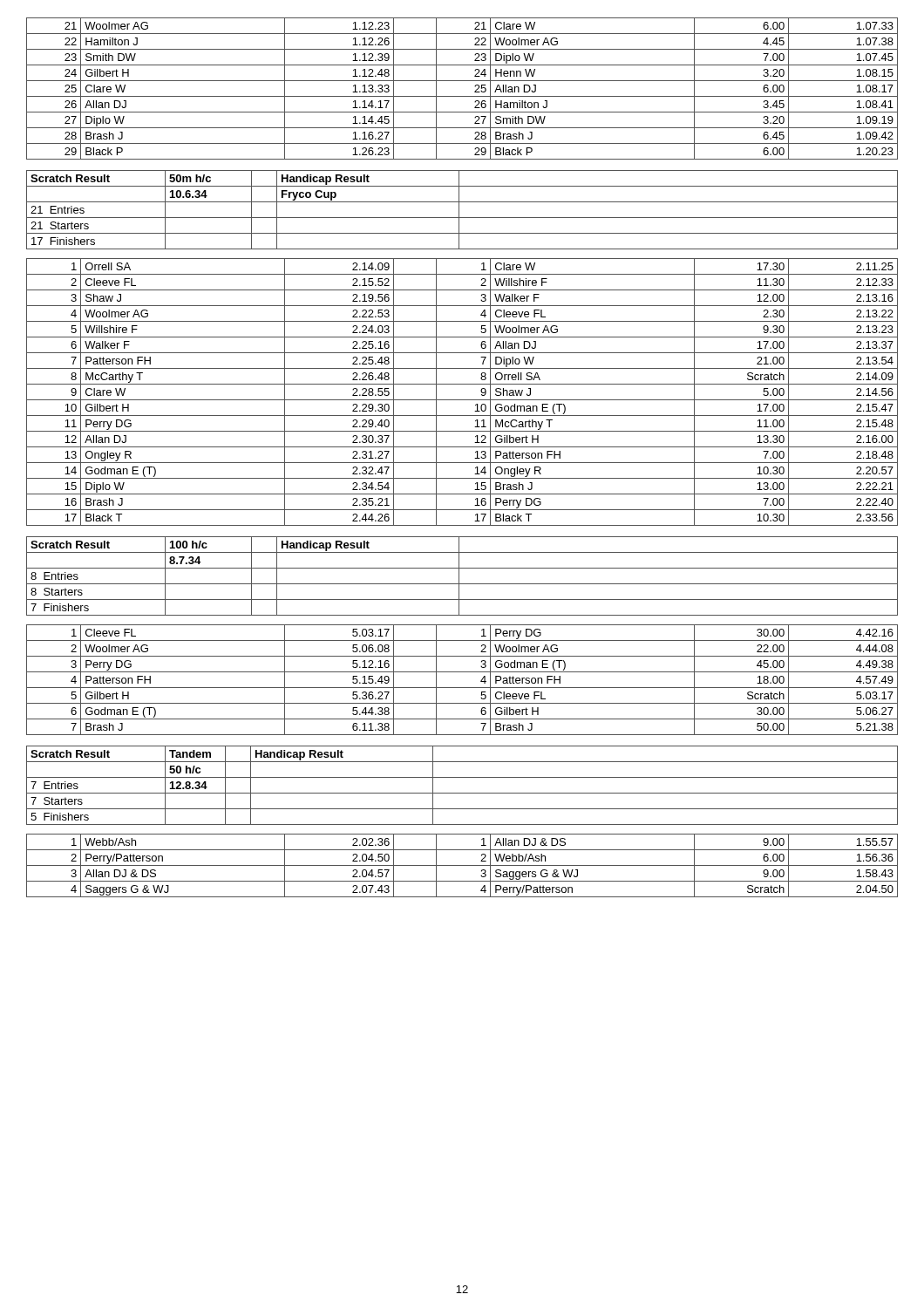Select the table that reads "7 Entries"
This screenshot has width=924, height=1308.
(x=462, y=785)
